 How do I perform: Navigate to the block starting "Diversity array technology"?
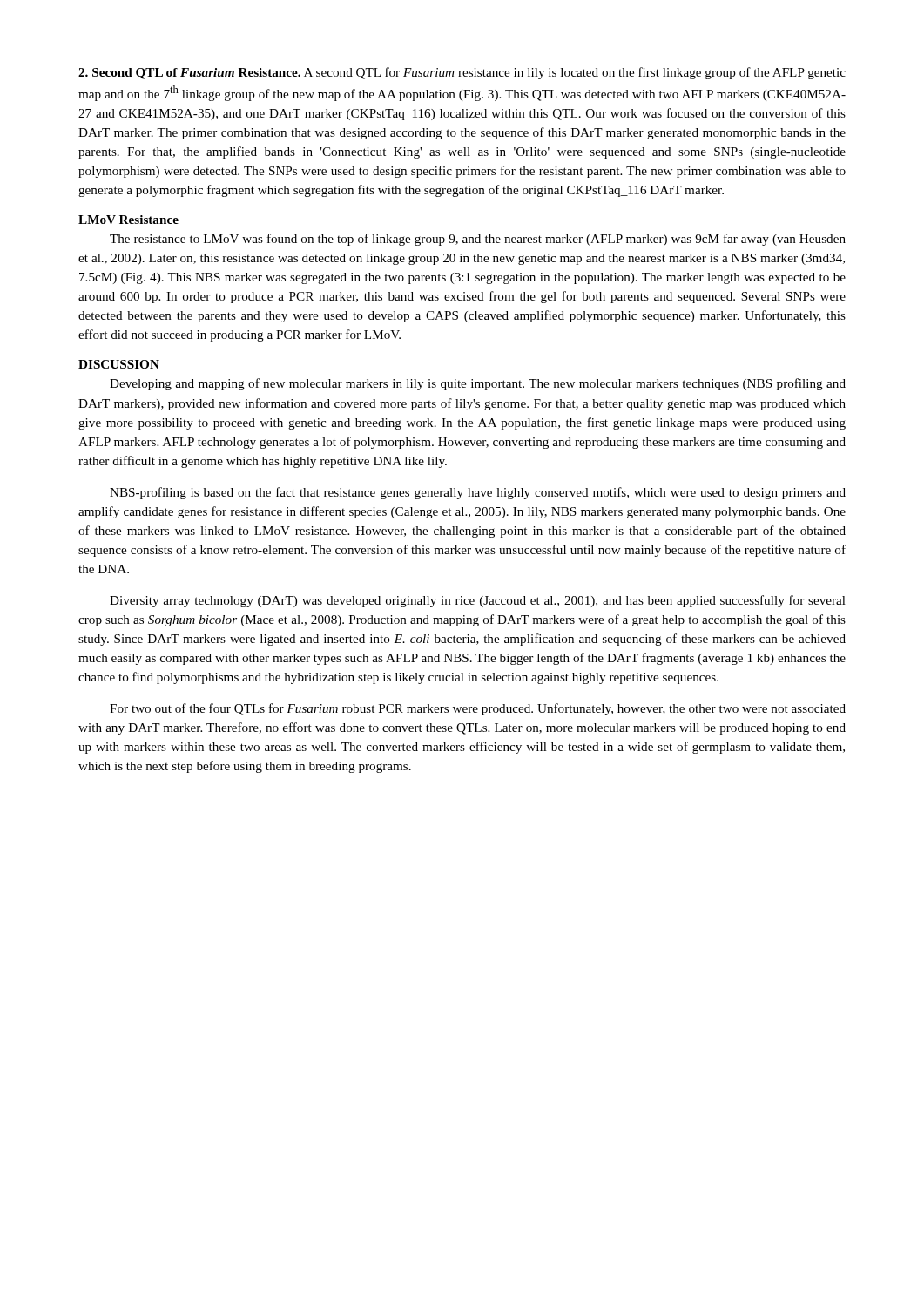tap(462, 638)
